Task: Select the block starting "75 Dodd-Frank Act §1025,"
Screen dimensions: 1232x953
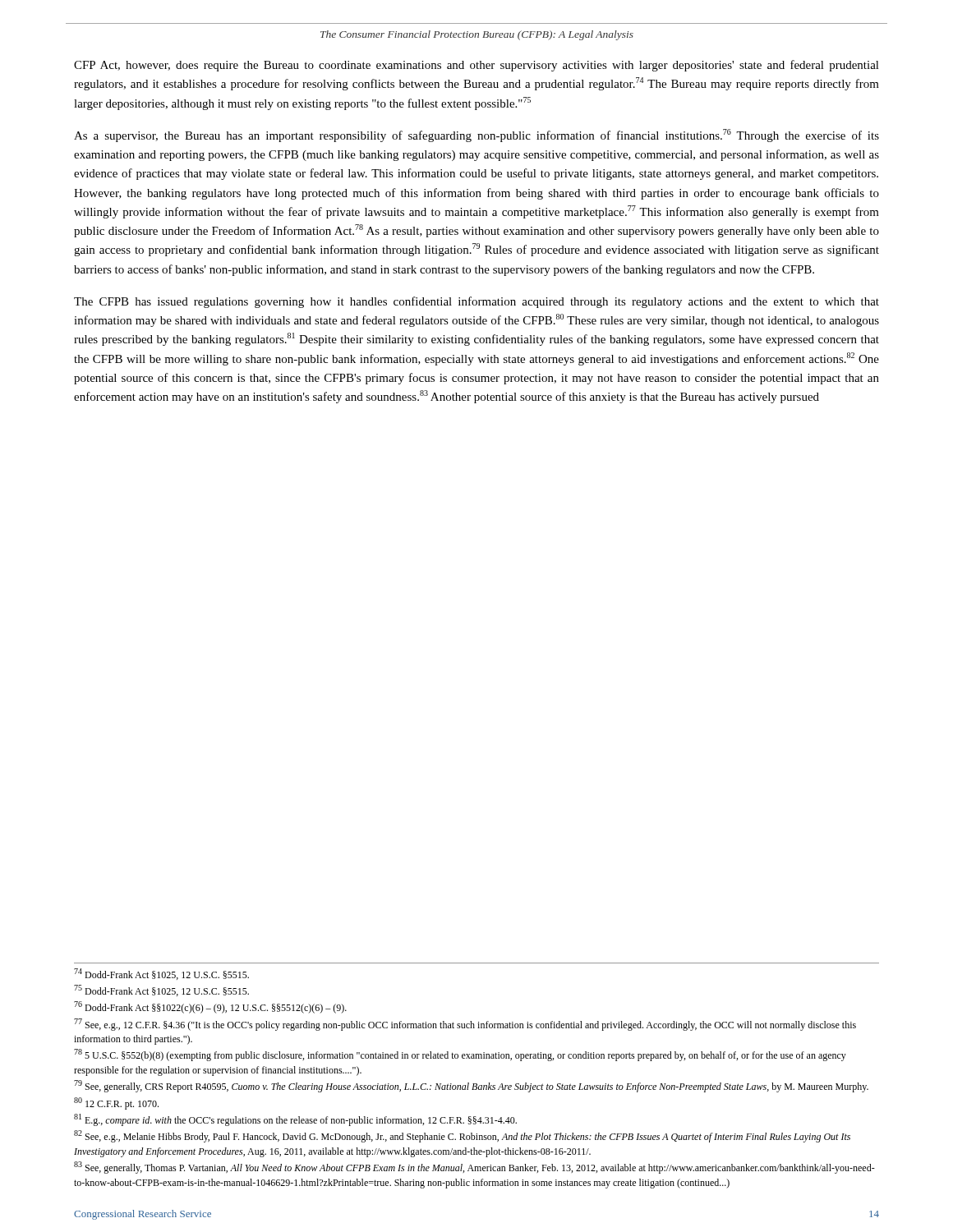Action: (162, 991)
